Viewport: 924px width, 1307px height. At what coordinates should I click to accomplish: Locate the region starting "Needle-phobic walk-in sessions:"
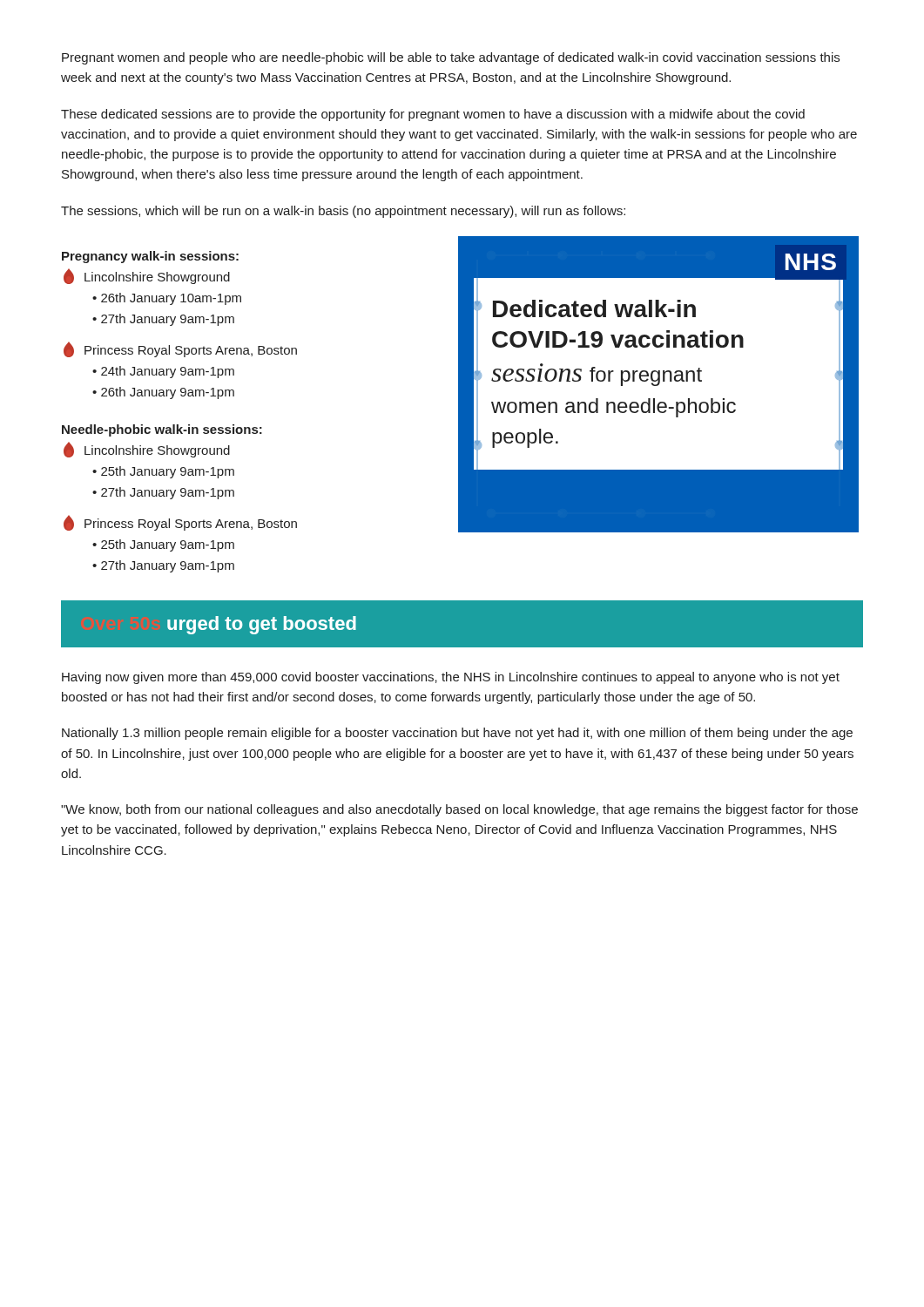pos(162,429)
